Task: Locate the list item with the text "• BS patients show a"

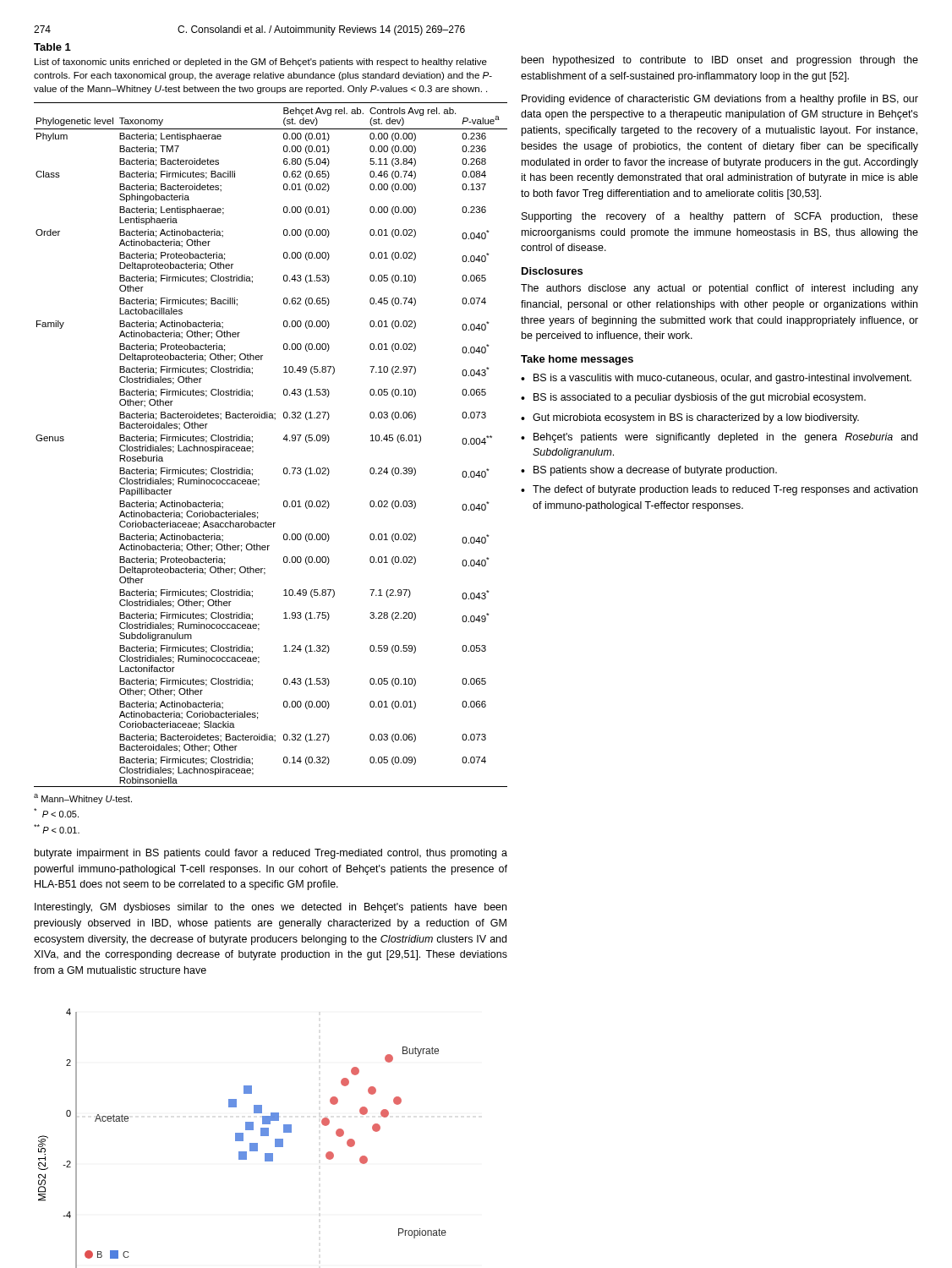Action: (x=720, y=471)
